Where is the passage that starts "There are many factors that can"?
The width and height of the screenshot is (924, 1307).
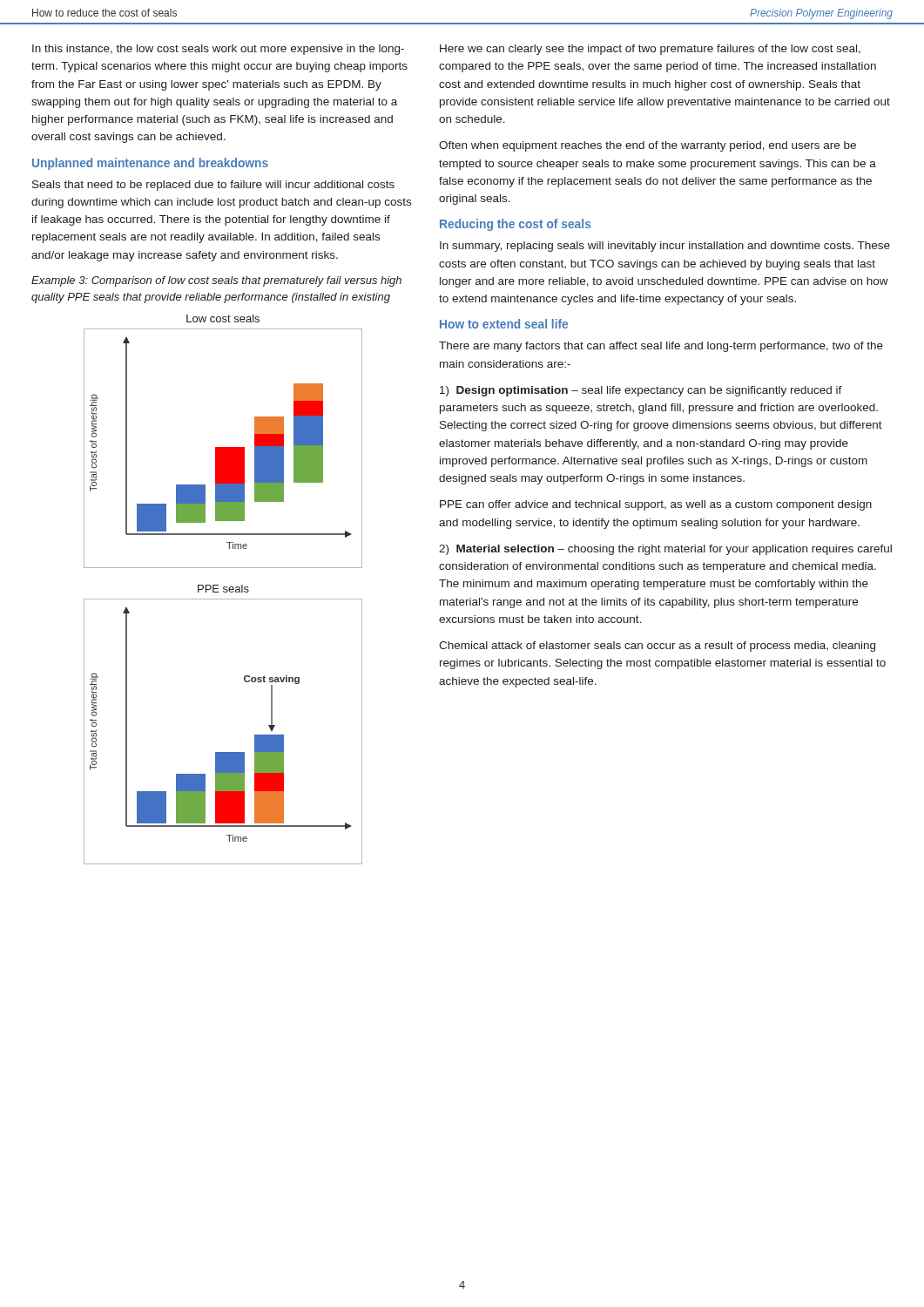click(666, 355)
